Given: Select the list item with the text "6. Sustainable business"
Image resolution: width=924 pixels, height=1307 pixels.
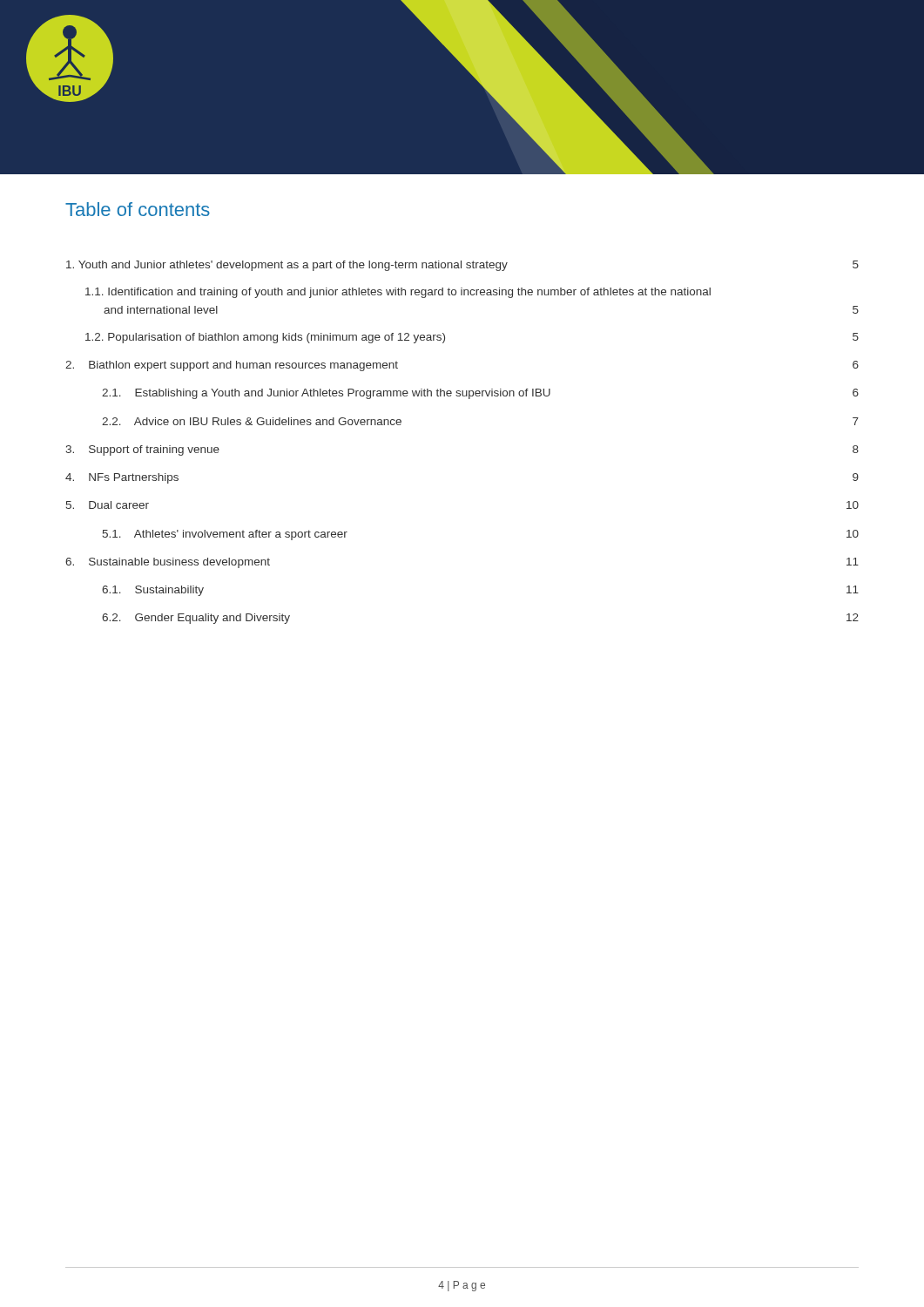Looking at the screenshot, I should (176, 562).
